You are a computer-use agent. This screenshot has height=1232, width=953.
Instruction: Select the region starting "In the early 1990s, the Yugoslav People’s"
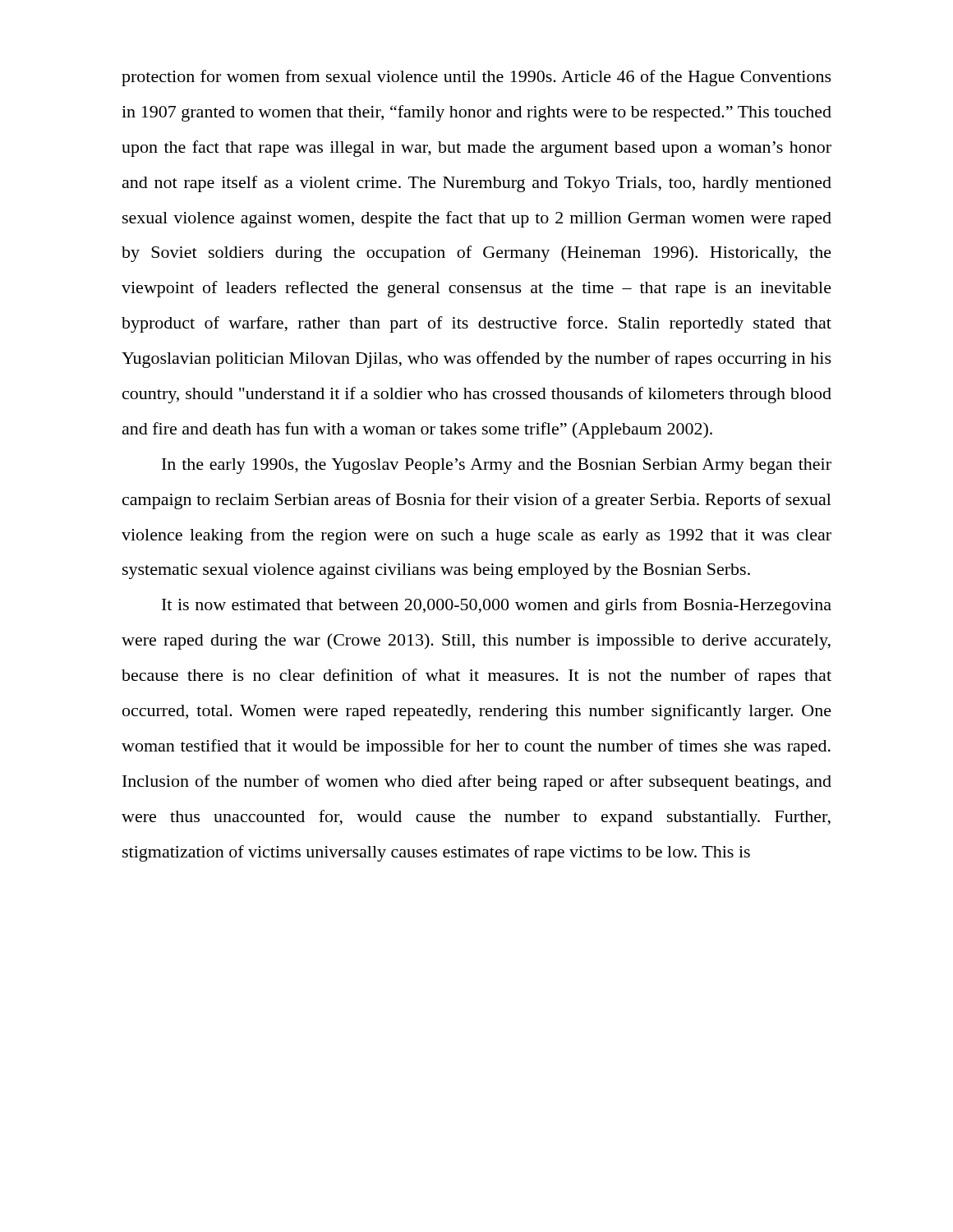point(497,466)
